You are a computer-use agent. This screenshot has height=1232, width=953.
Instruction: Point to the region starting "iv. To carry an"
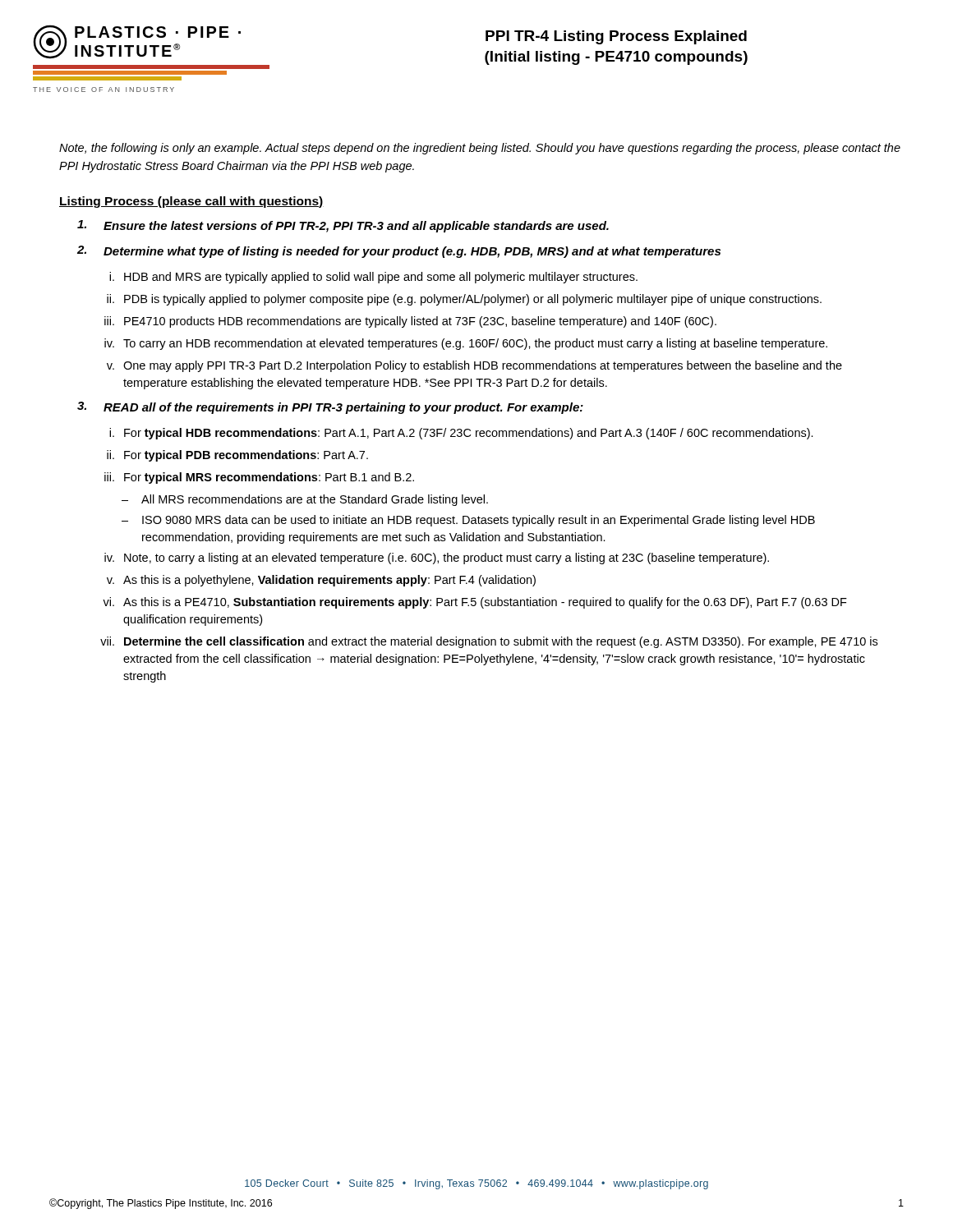494,344
